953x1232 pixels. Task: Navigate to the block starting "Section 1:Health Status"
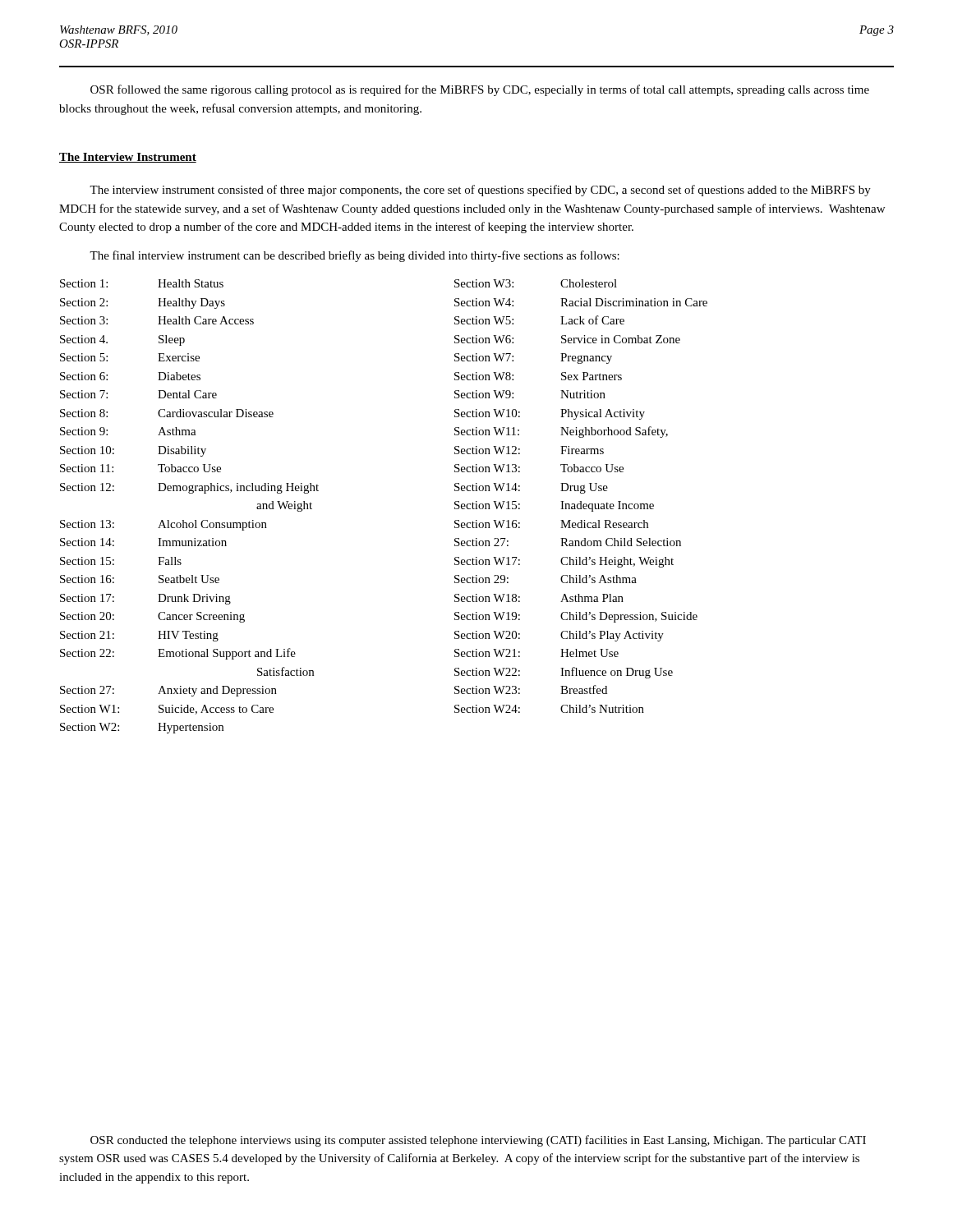[83, 283]
